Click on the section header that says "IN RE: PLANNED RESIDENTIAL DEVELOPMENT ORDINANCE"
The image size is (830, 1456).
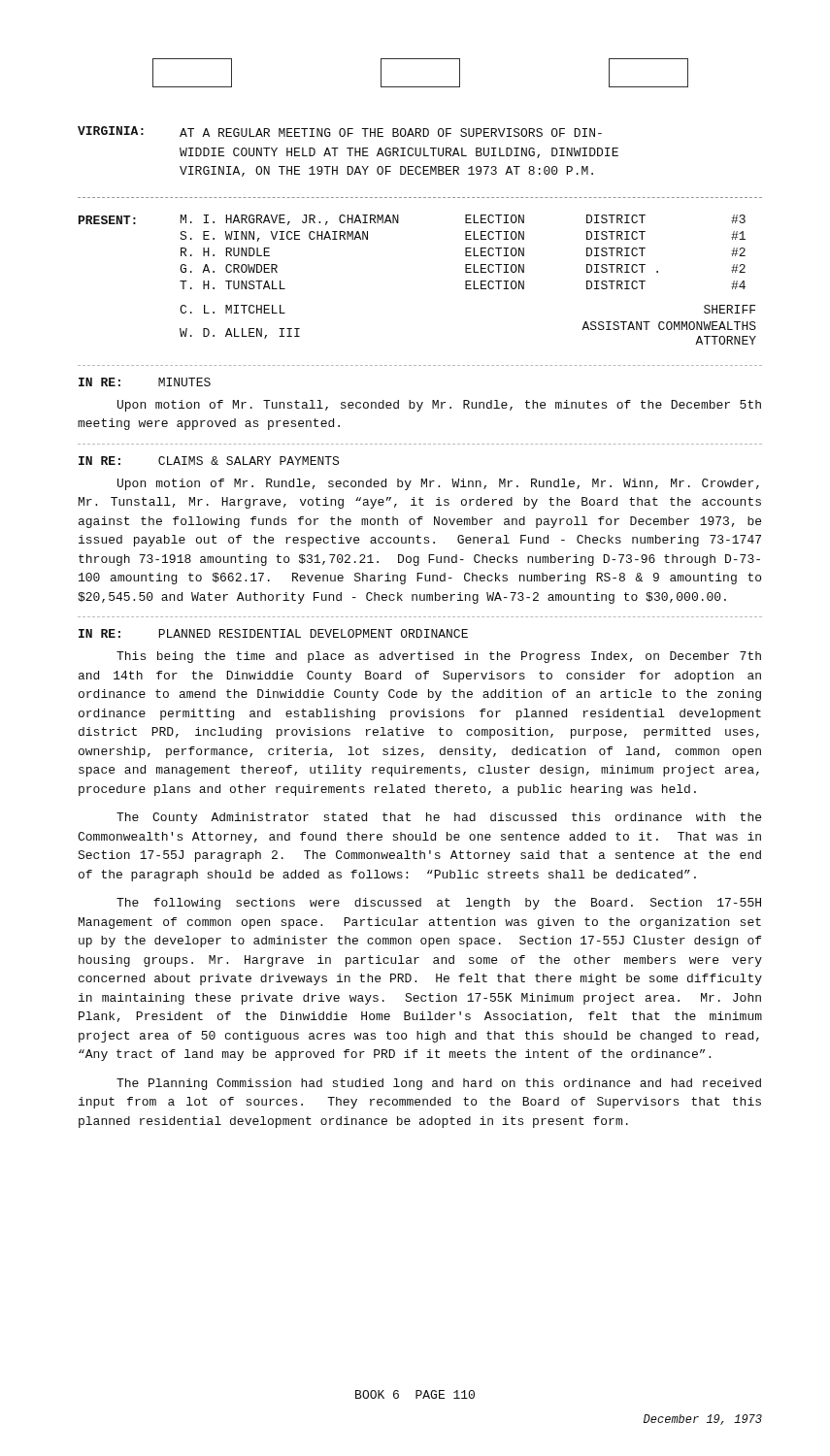pyautogui.click(x=273, y=634)
